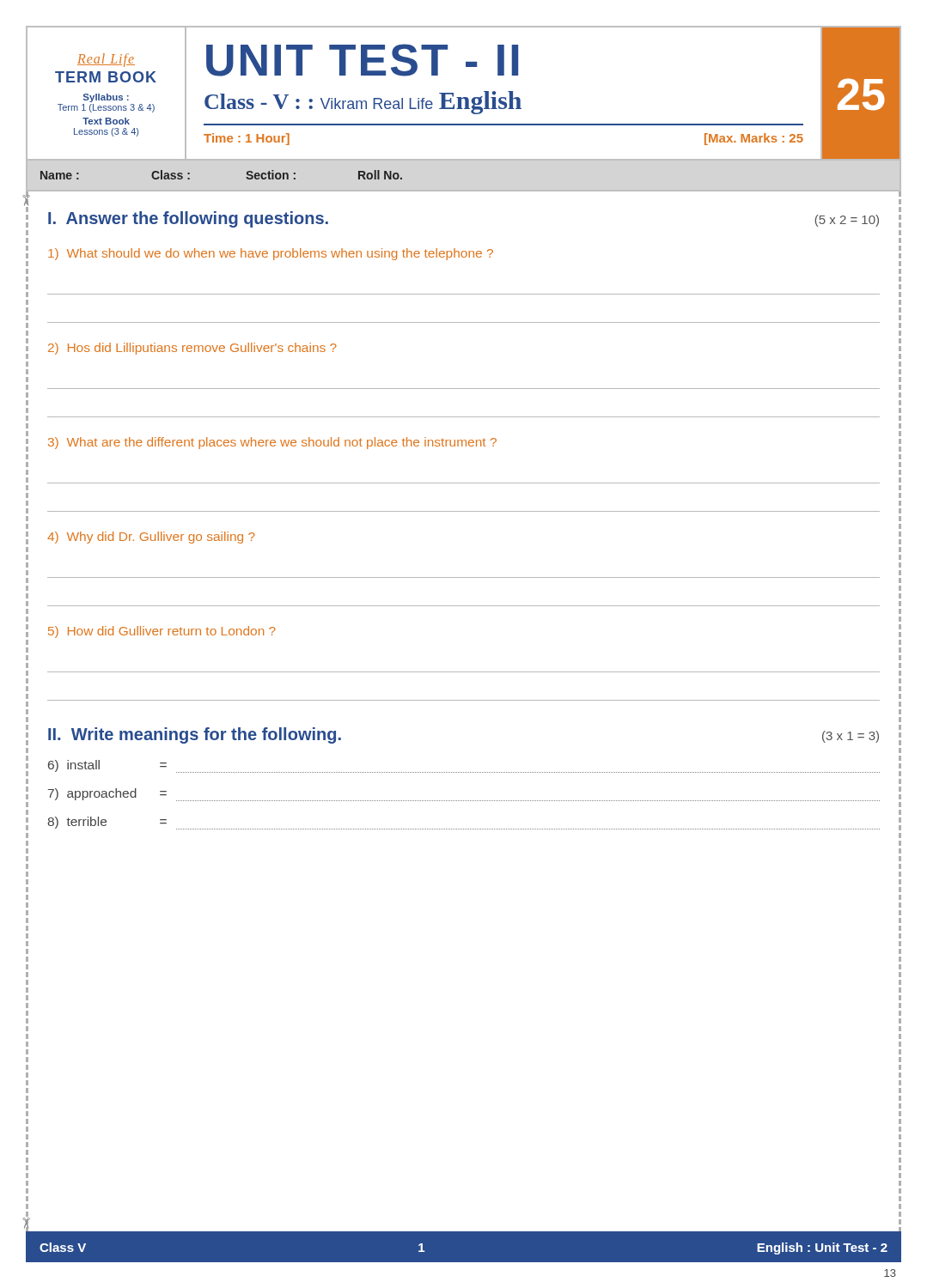927x1288 pixels.
Task: Find the text starting "I. Answer the following"
Action: point(188,218)
